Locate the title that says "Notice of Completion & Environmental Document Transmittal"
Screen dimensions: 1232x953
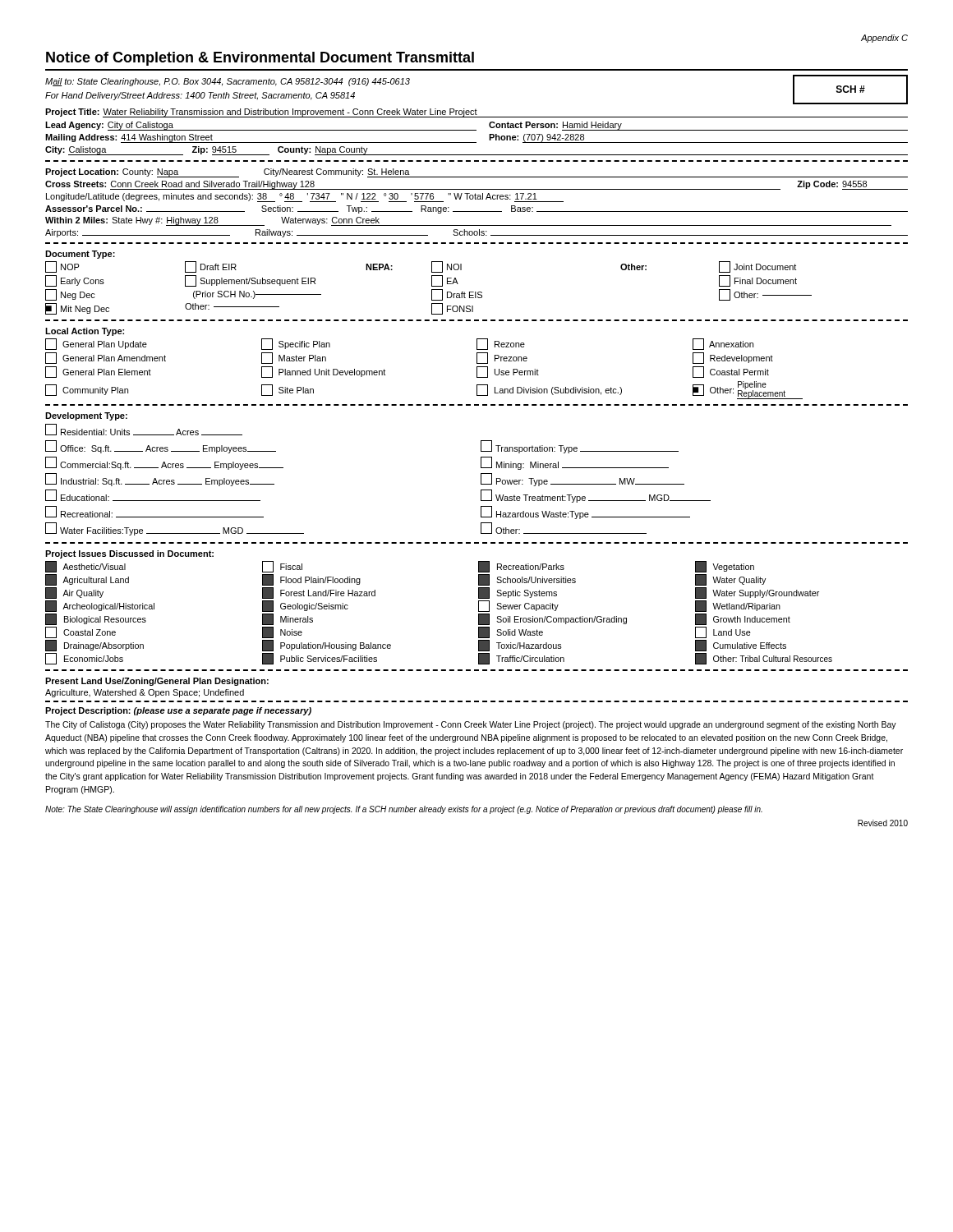coord(260,57)
